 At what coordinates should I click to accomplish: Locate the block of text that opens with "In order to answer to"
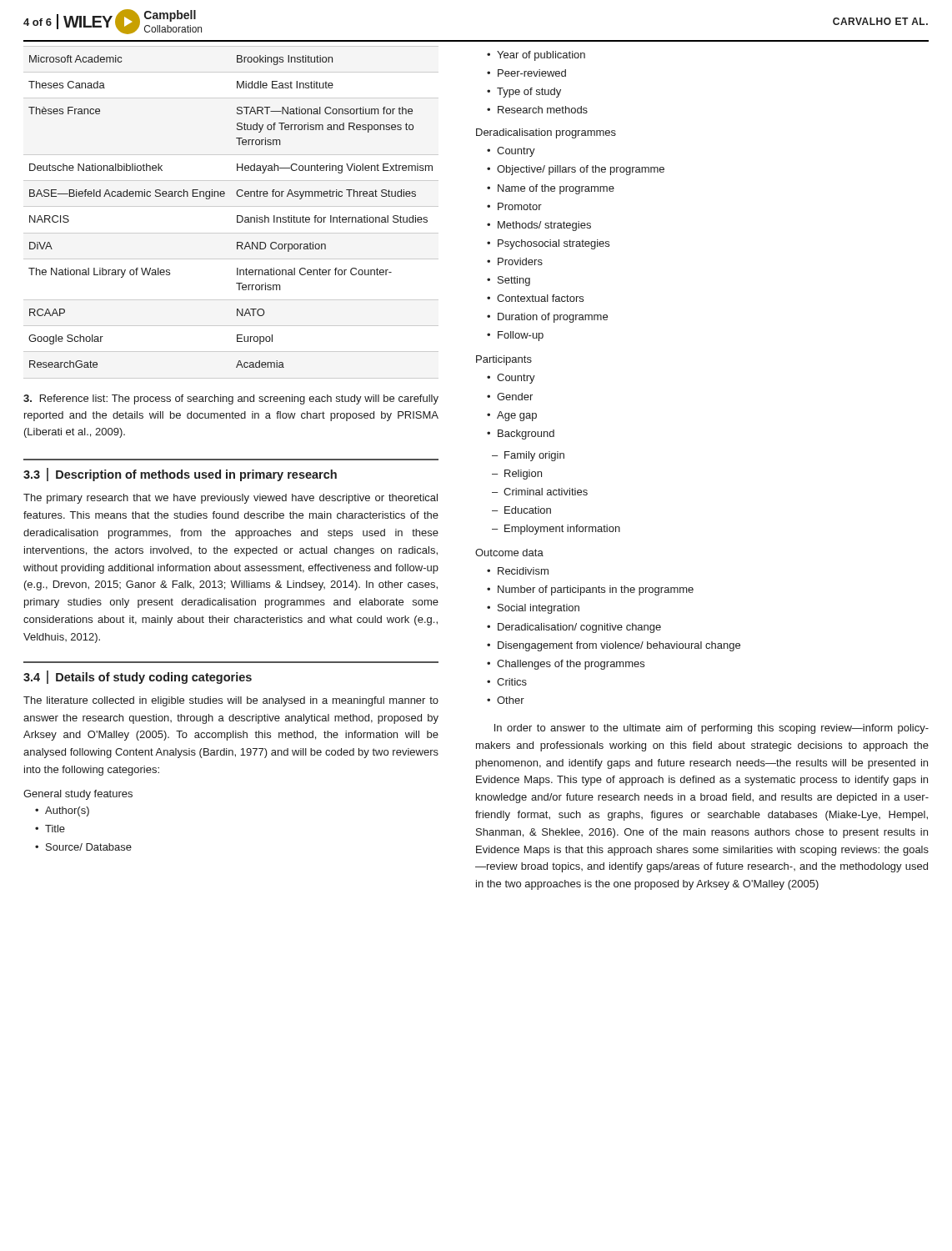click(x=702, y=806)
